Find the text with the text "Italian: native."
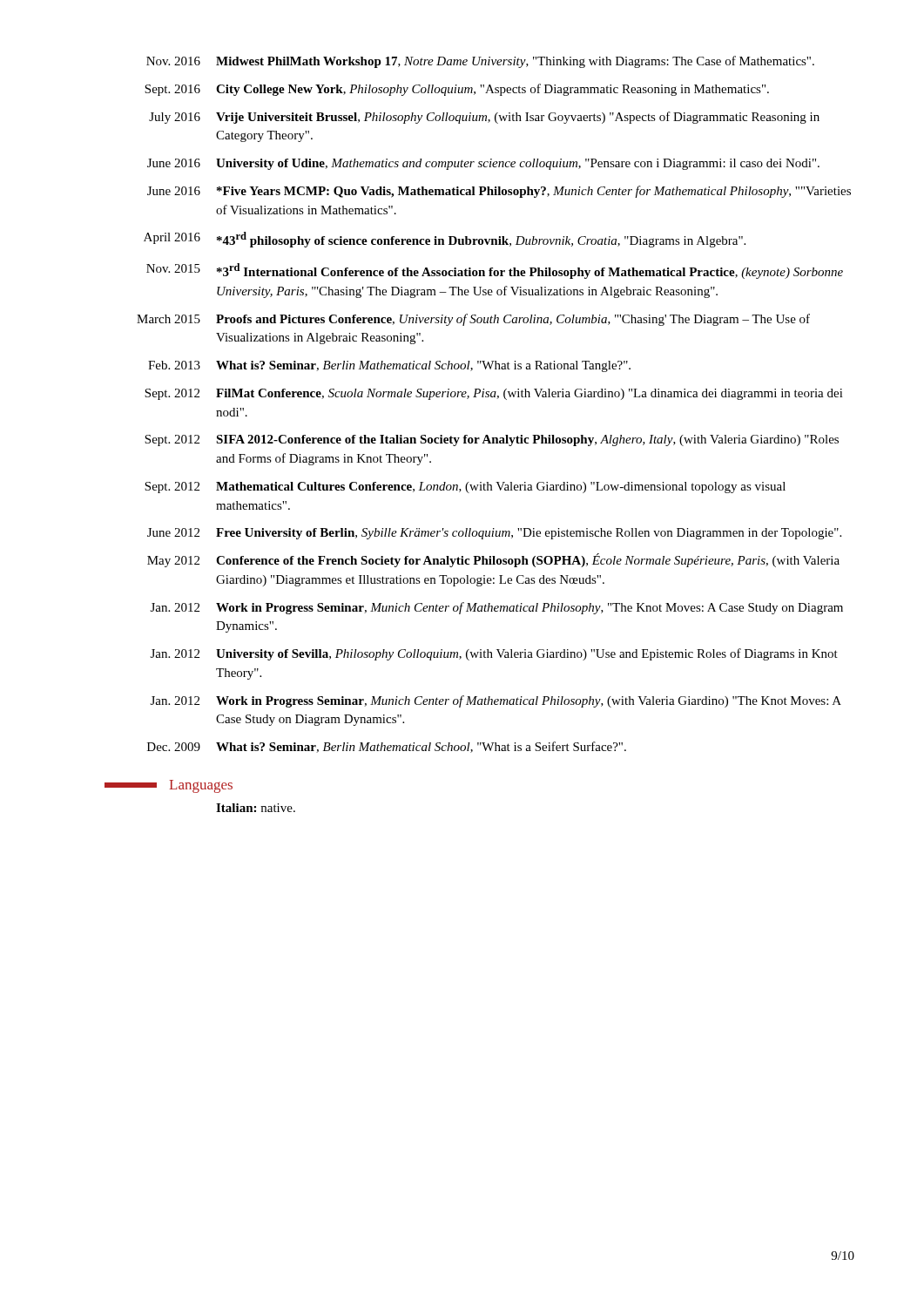This screenshot has width=924, height=1307. 256,808
